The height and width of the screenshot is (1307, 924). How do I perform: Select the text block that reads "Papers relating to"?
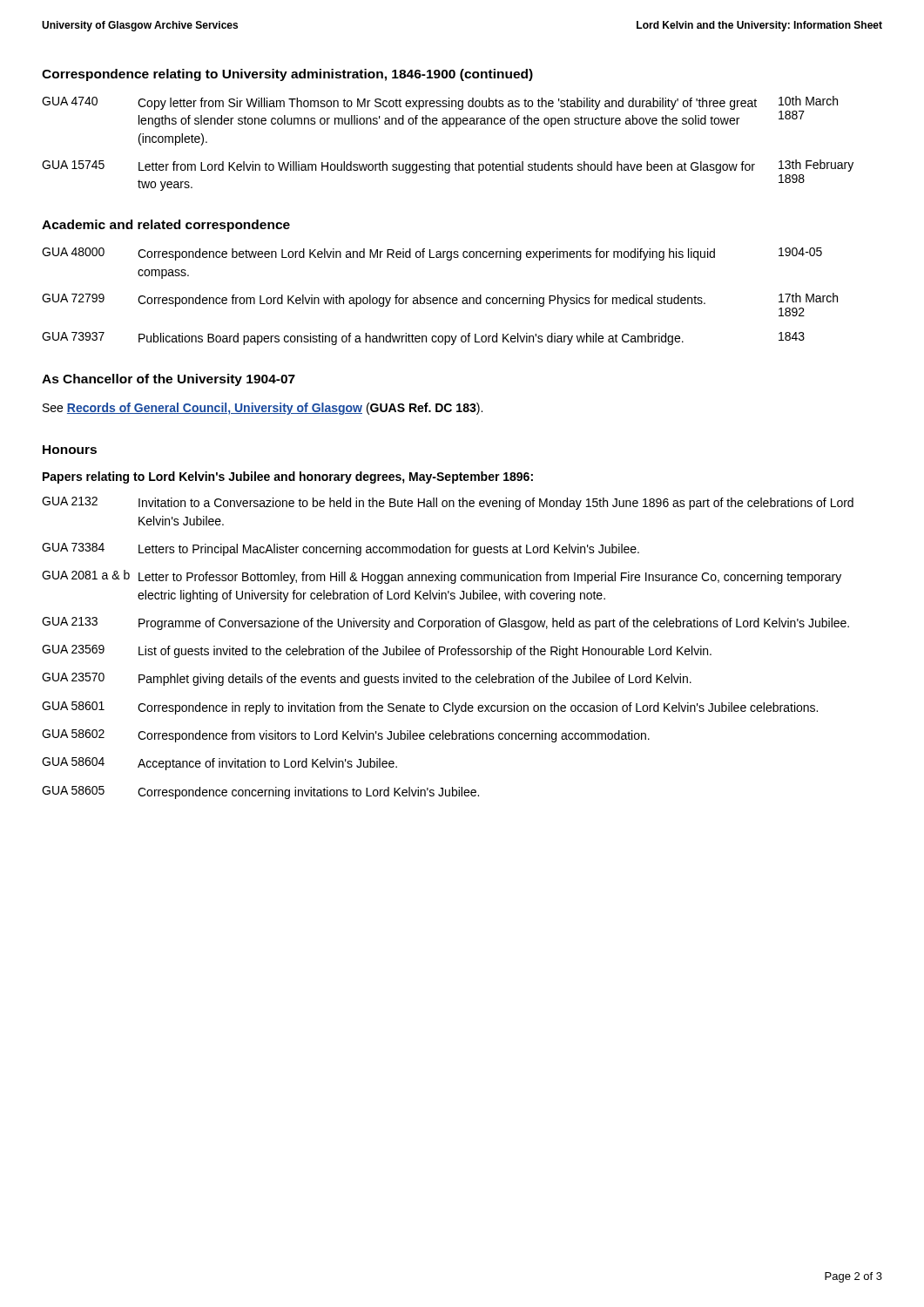pyautogui.click(x=288, y=477)
